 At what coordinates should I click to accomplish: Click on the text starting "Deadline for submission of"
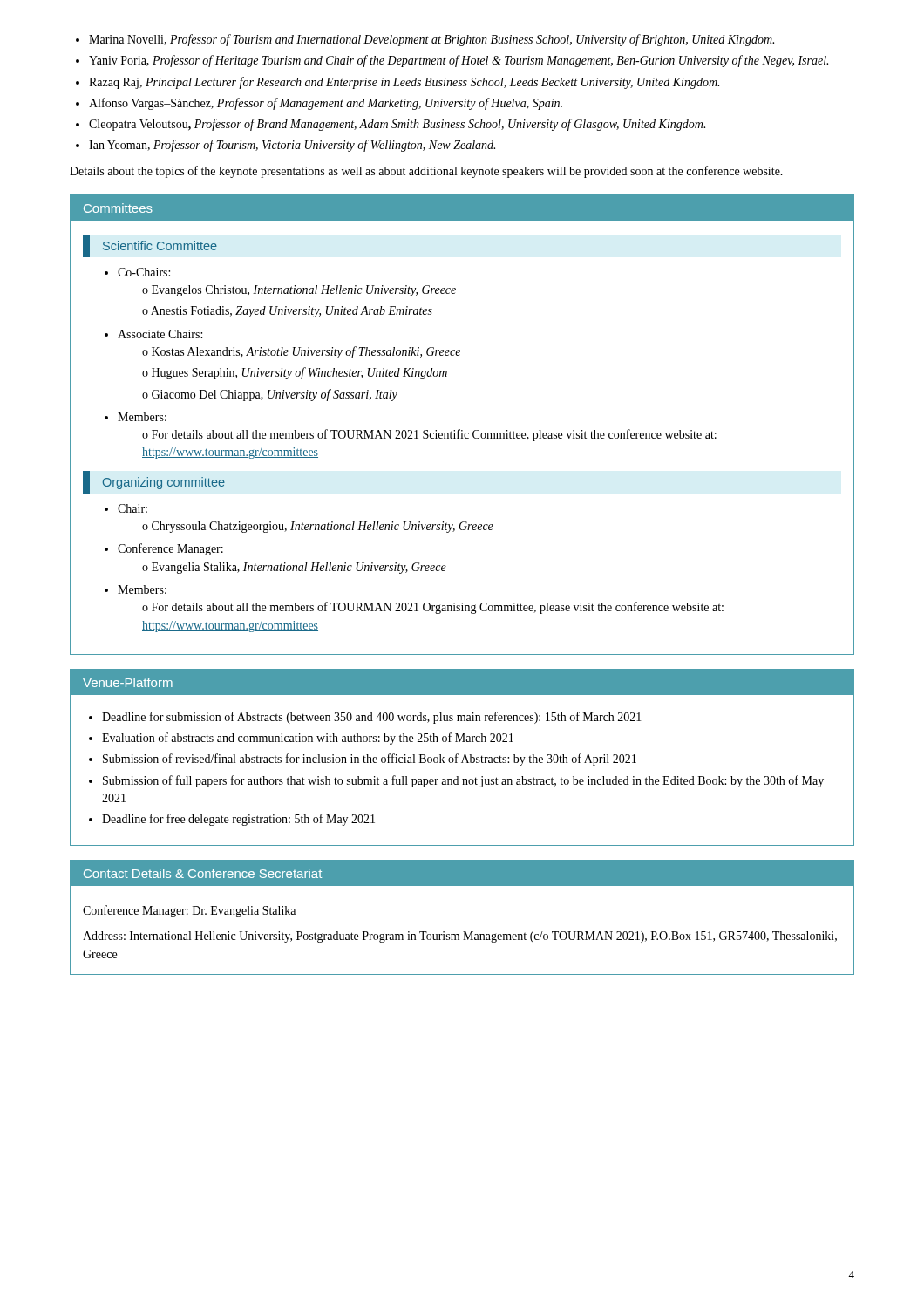click(462, 769)
